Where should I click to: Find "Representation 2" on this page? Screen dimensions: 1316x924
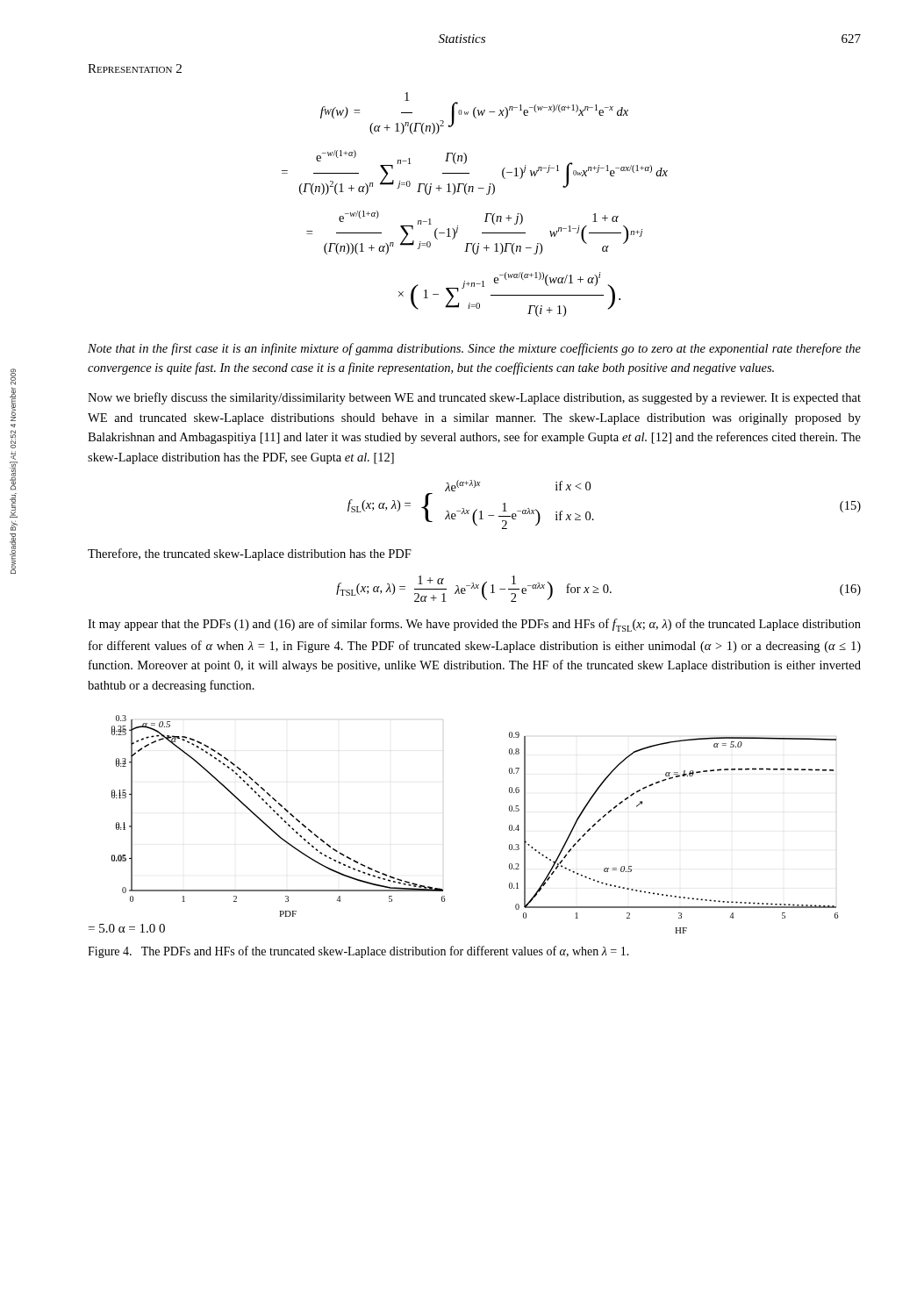[135, 68]
